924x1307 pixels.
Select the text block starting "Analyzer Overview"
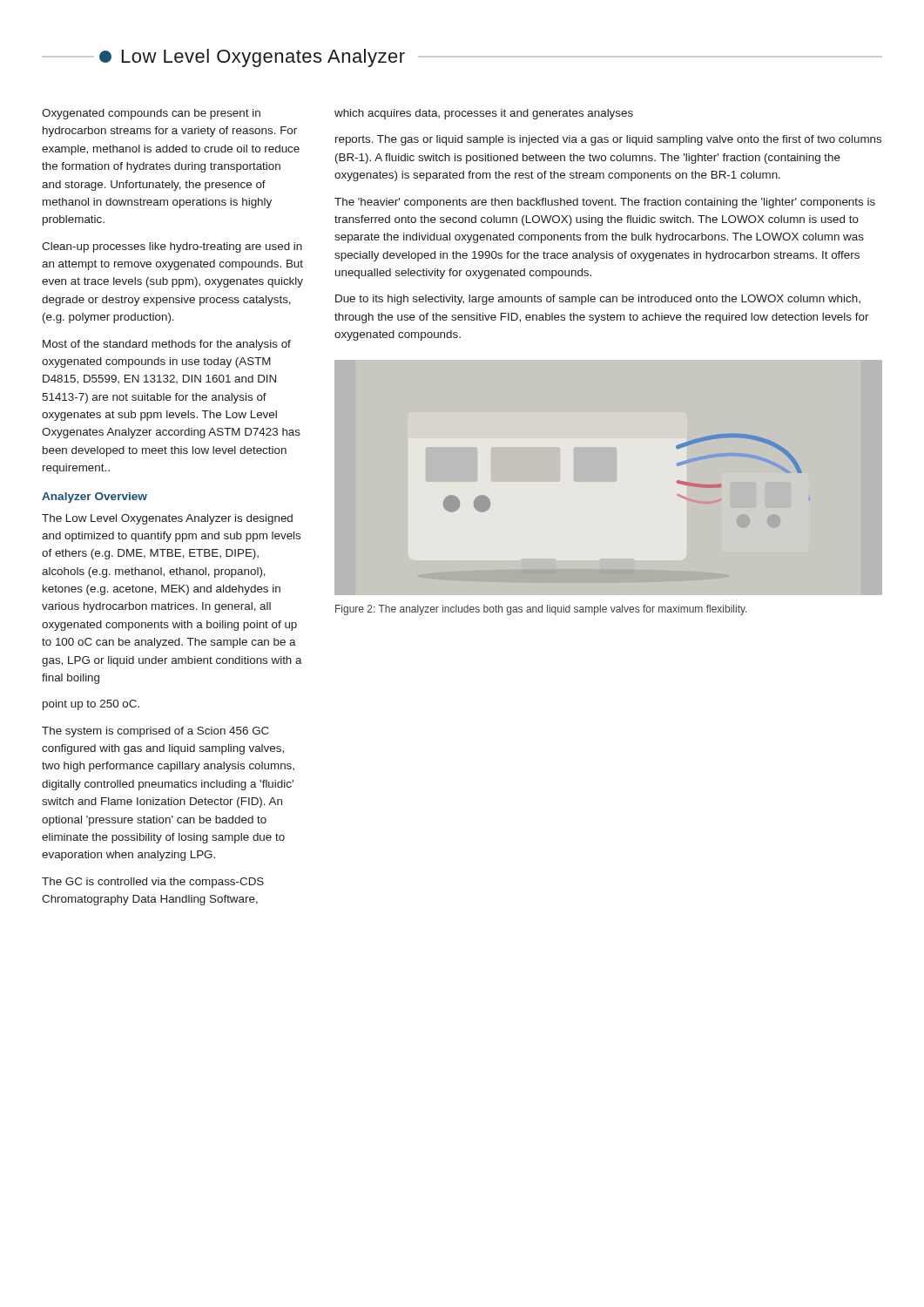coord(94,498)
